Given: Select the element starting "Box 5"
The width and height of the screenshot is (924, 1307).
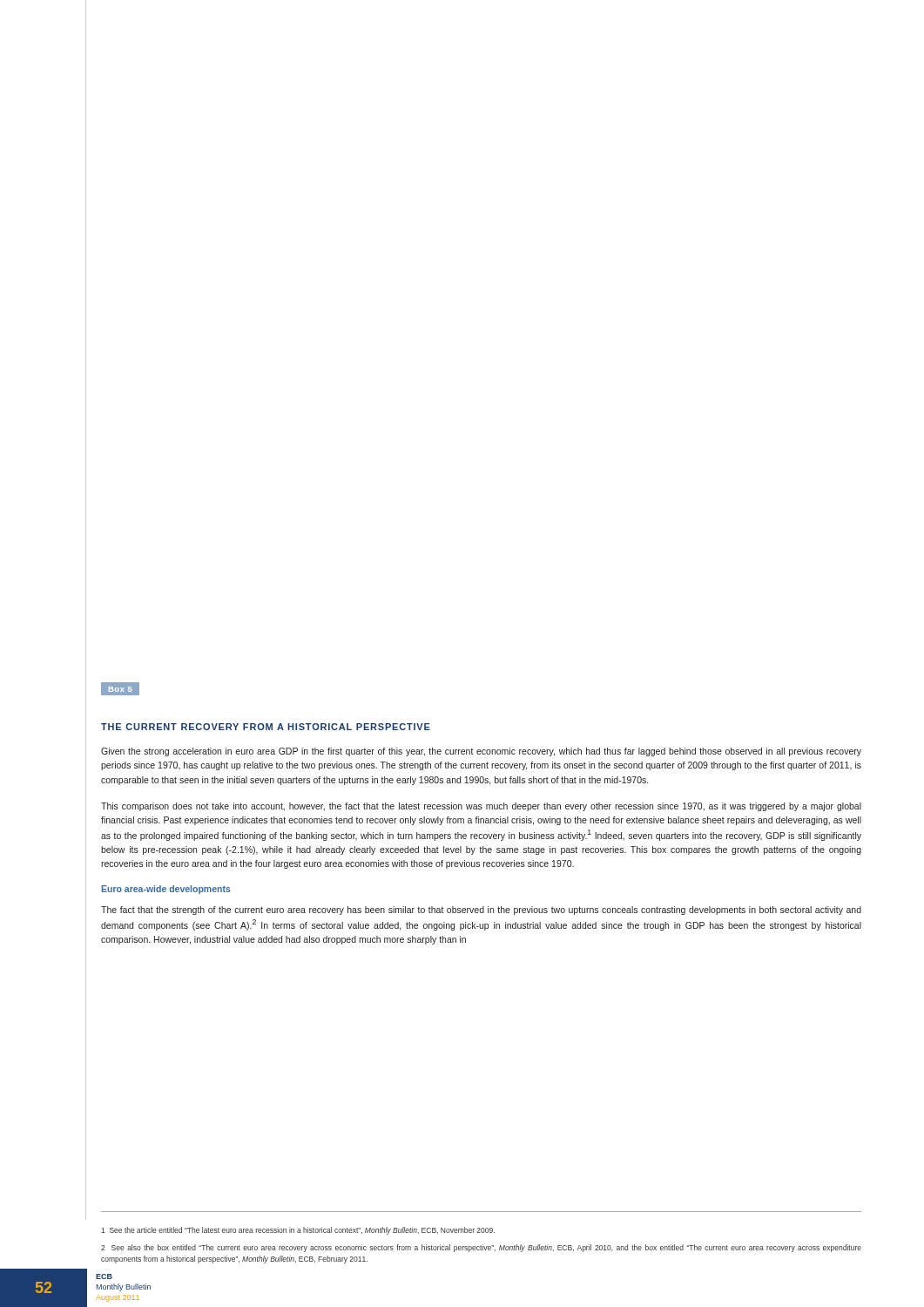Looking at the screenshot, I should (x=120, y=689).
